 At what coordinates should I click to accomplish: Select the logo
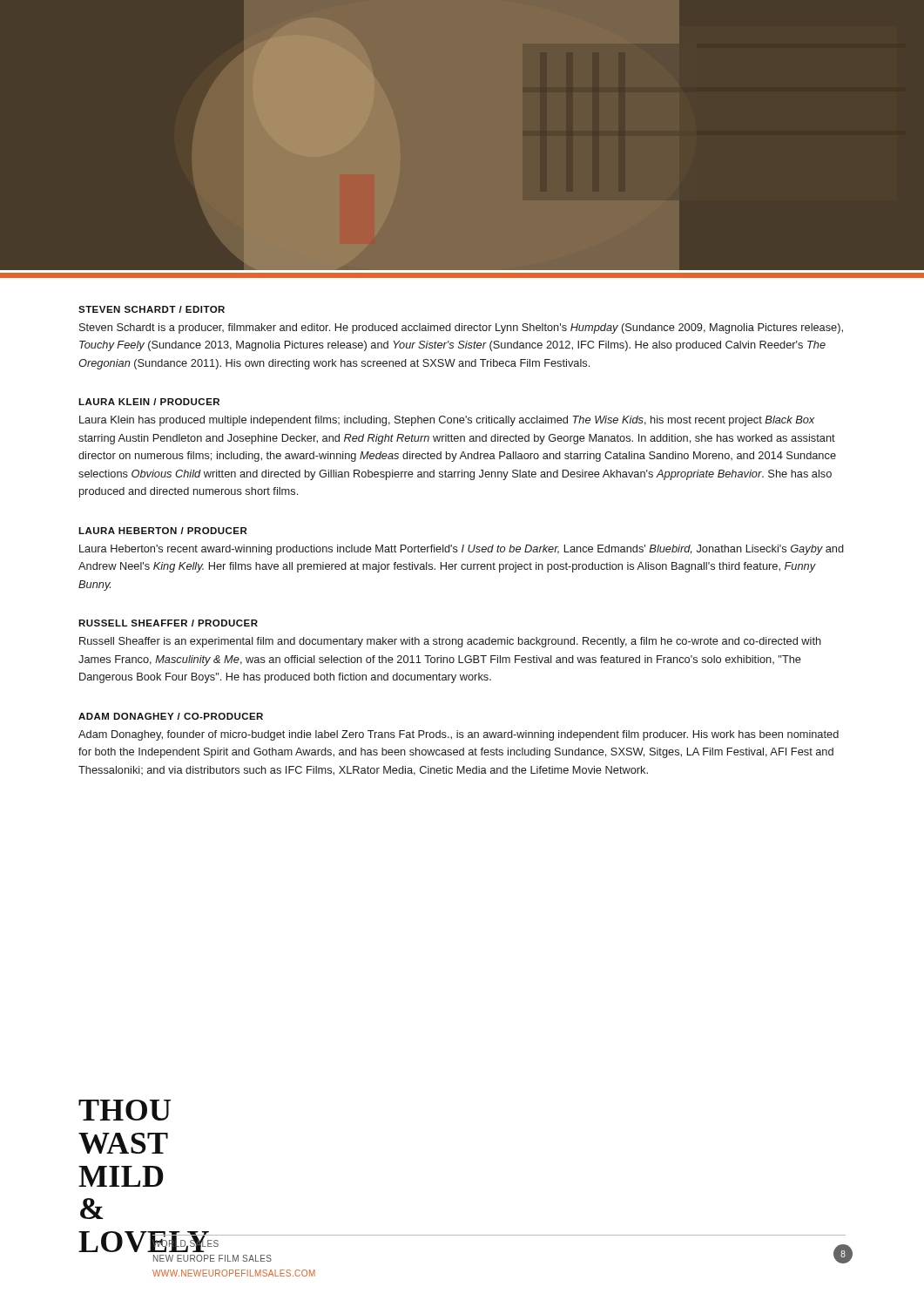pyautogui.click(x=144, y=1177)
